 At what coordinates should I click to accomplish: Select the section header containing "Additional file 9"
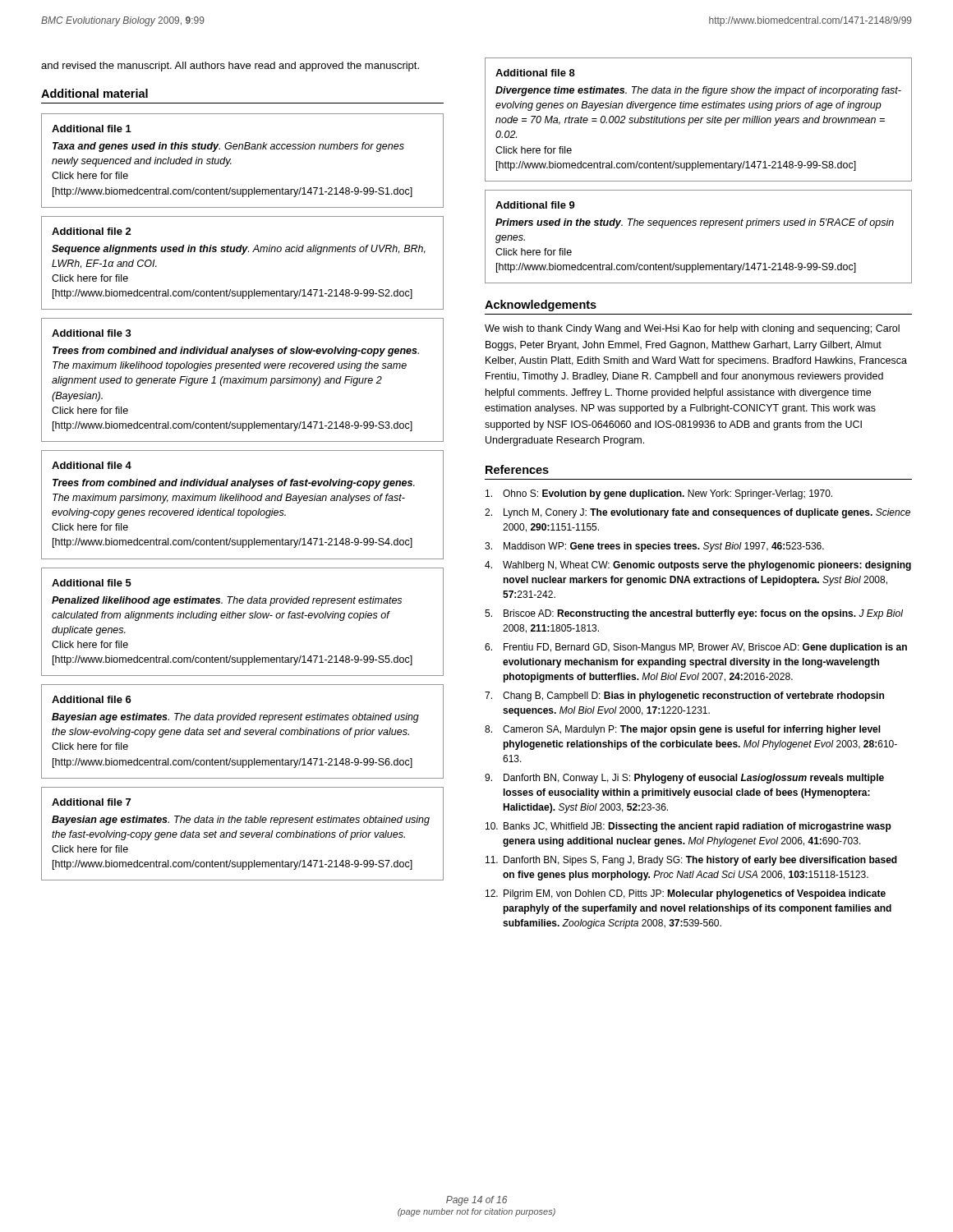535,205
